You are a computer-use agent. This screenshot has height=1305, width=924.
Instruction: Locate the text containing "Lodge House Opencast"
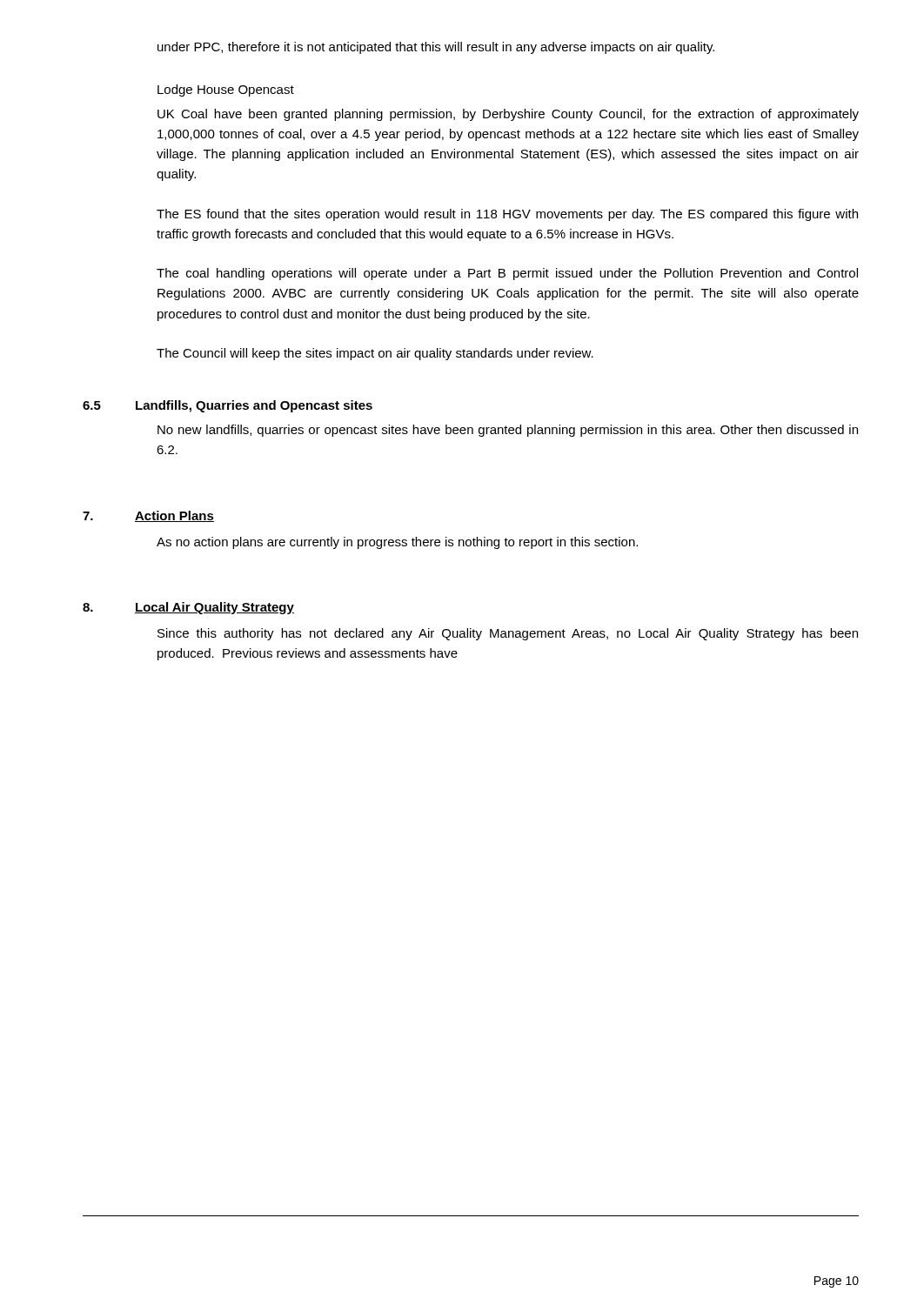click(225, 89)
